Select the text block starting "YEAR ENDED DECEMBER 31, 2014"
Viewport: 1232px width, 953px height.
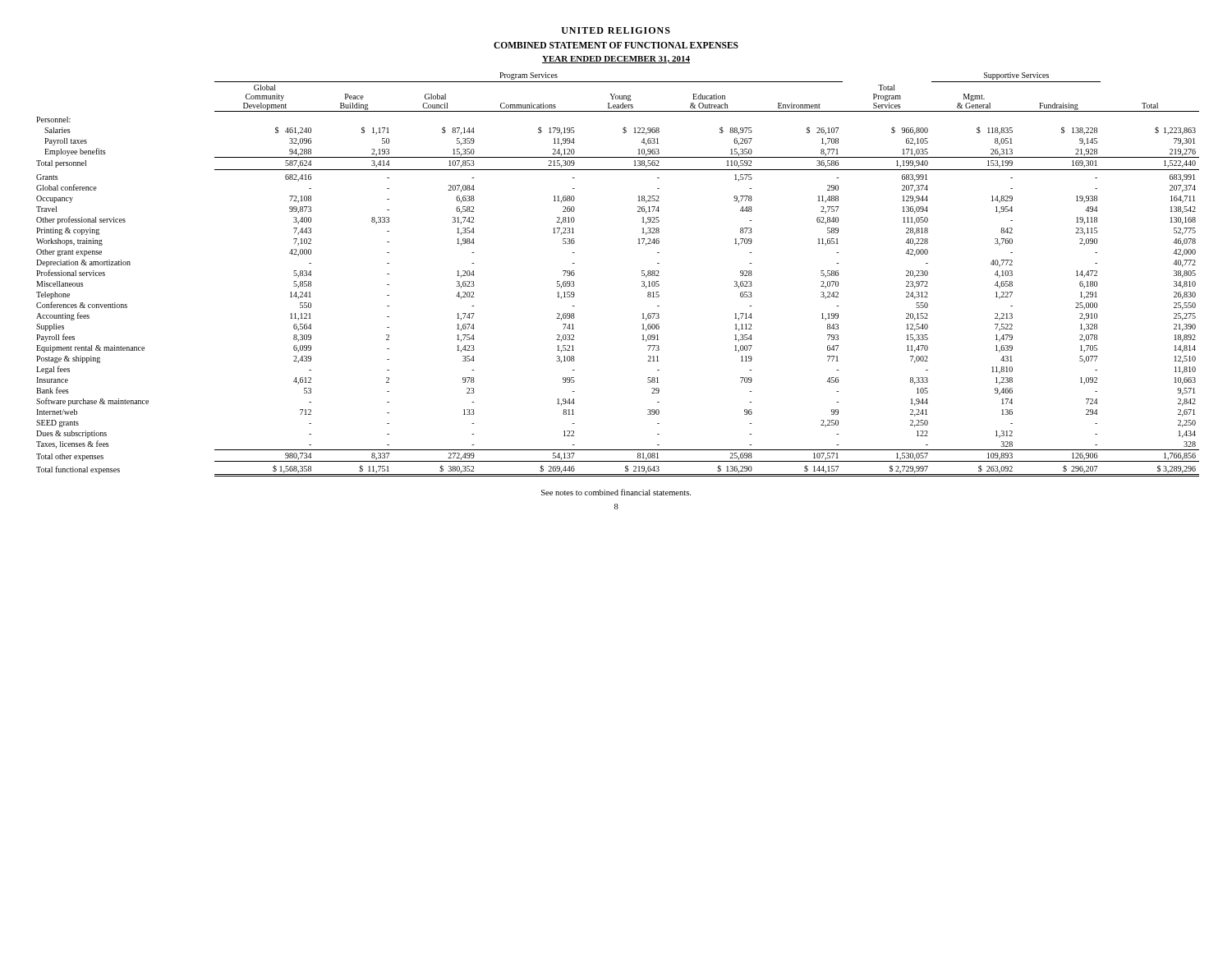coord(616,58)
